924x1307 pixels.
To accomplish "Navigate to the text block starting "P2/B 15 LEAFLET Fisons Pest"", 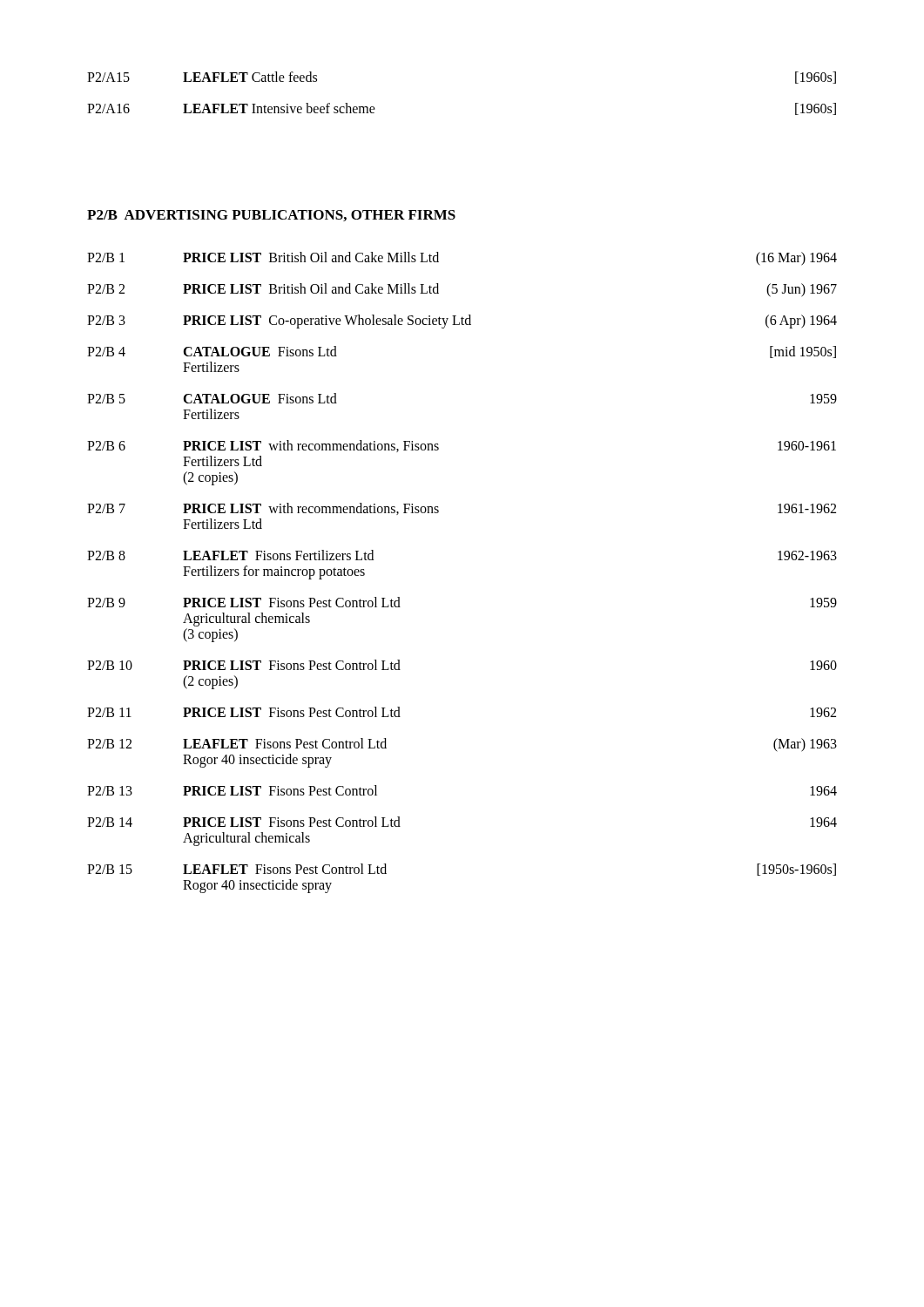I will pyautogui.click(x=108, y=869).
